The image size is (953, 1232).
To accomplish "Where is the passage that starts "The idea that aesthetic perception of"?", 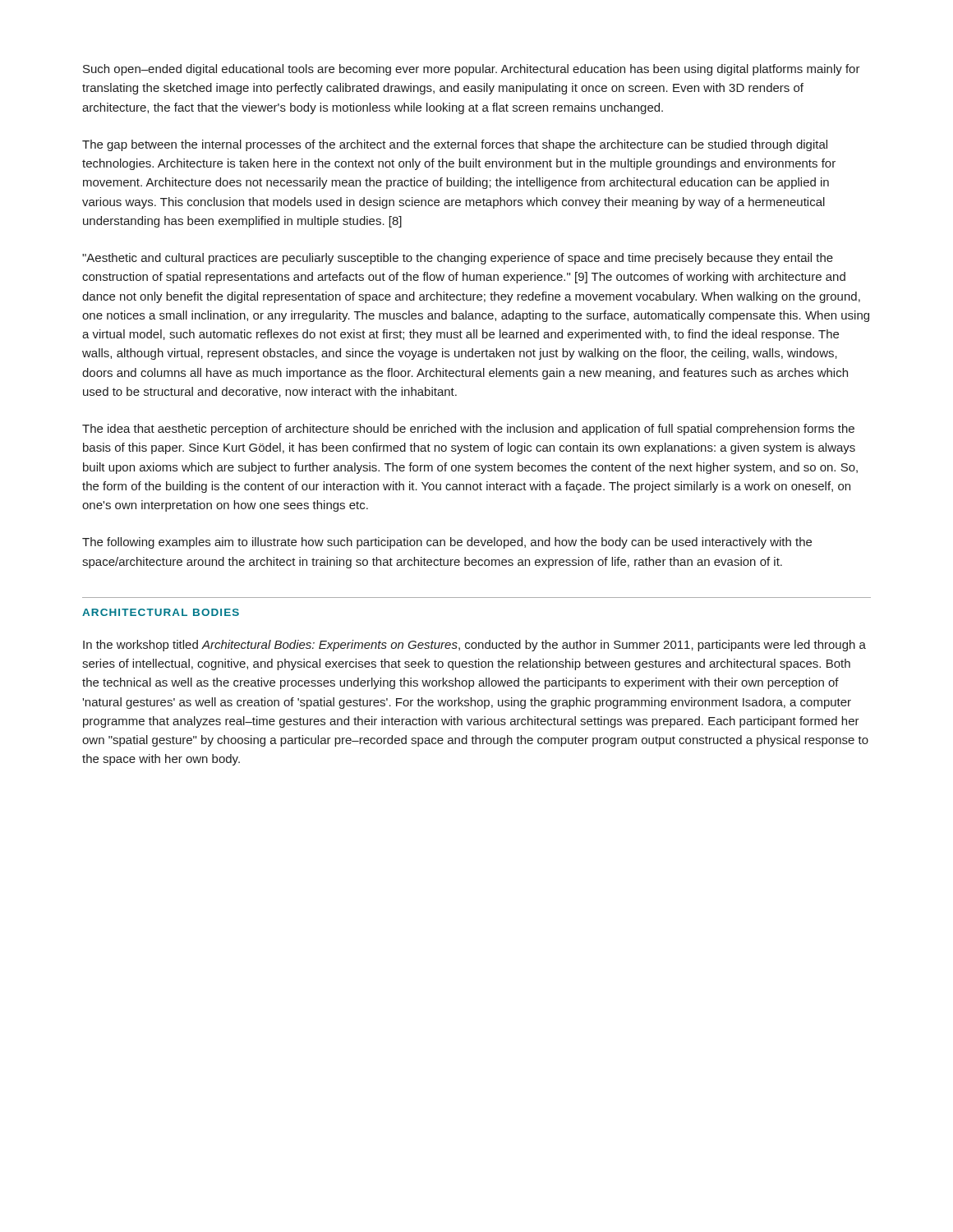I will 470,466.
